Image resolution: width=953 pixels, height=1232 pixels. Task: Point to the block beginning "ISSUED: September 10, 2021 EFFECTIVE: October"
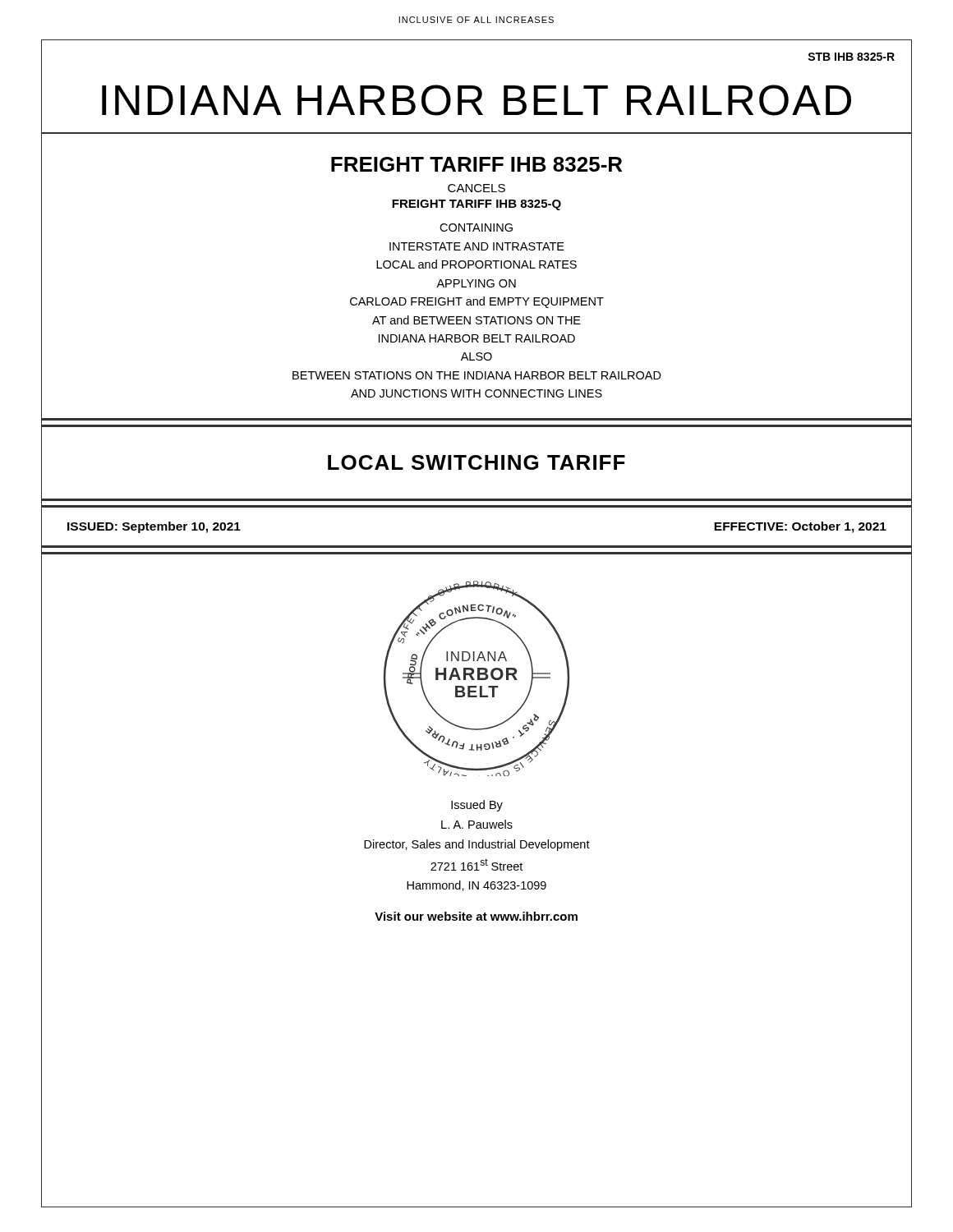click(x=147, y=527)
